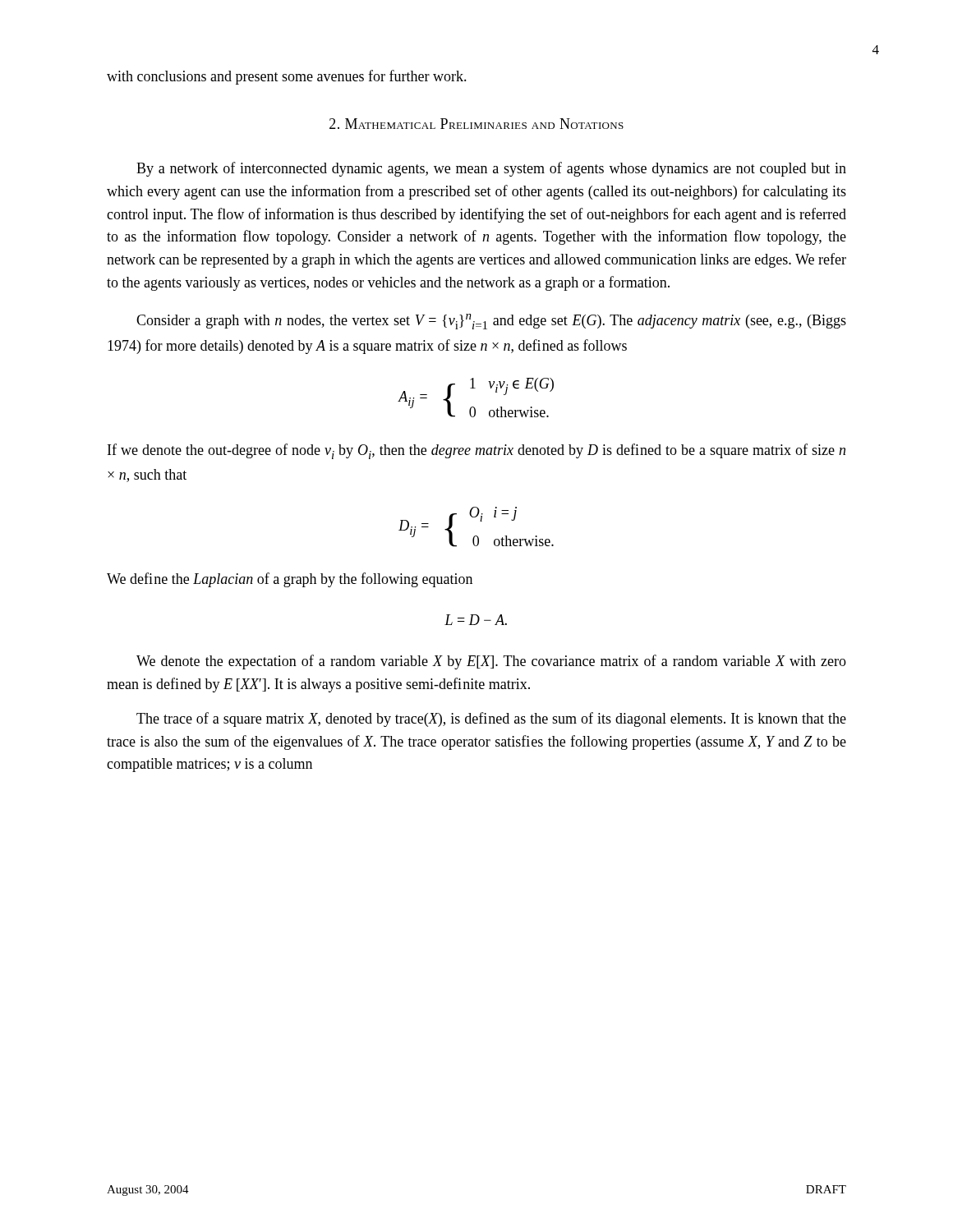This screenshot has width=953, height=1232.
Task: Where is the passage that starts "We defi ne the"?
Action: tap(290, 579)
